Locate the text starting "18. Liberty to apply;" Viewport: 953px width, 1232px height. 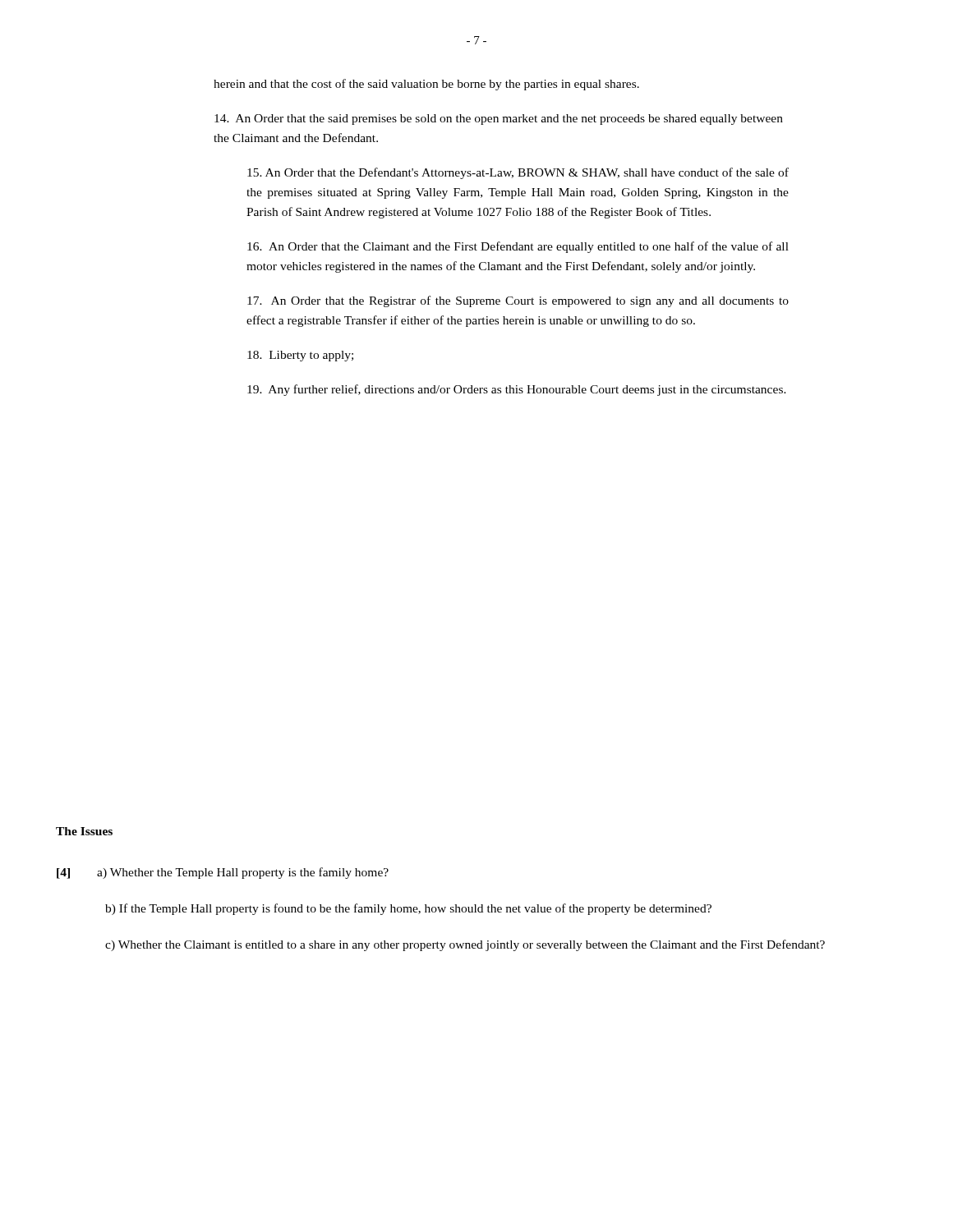tap(300, 355)
